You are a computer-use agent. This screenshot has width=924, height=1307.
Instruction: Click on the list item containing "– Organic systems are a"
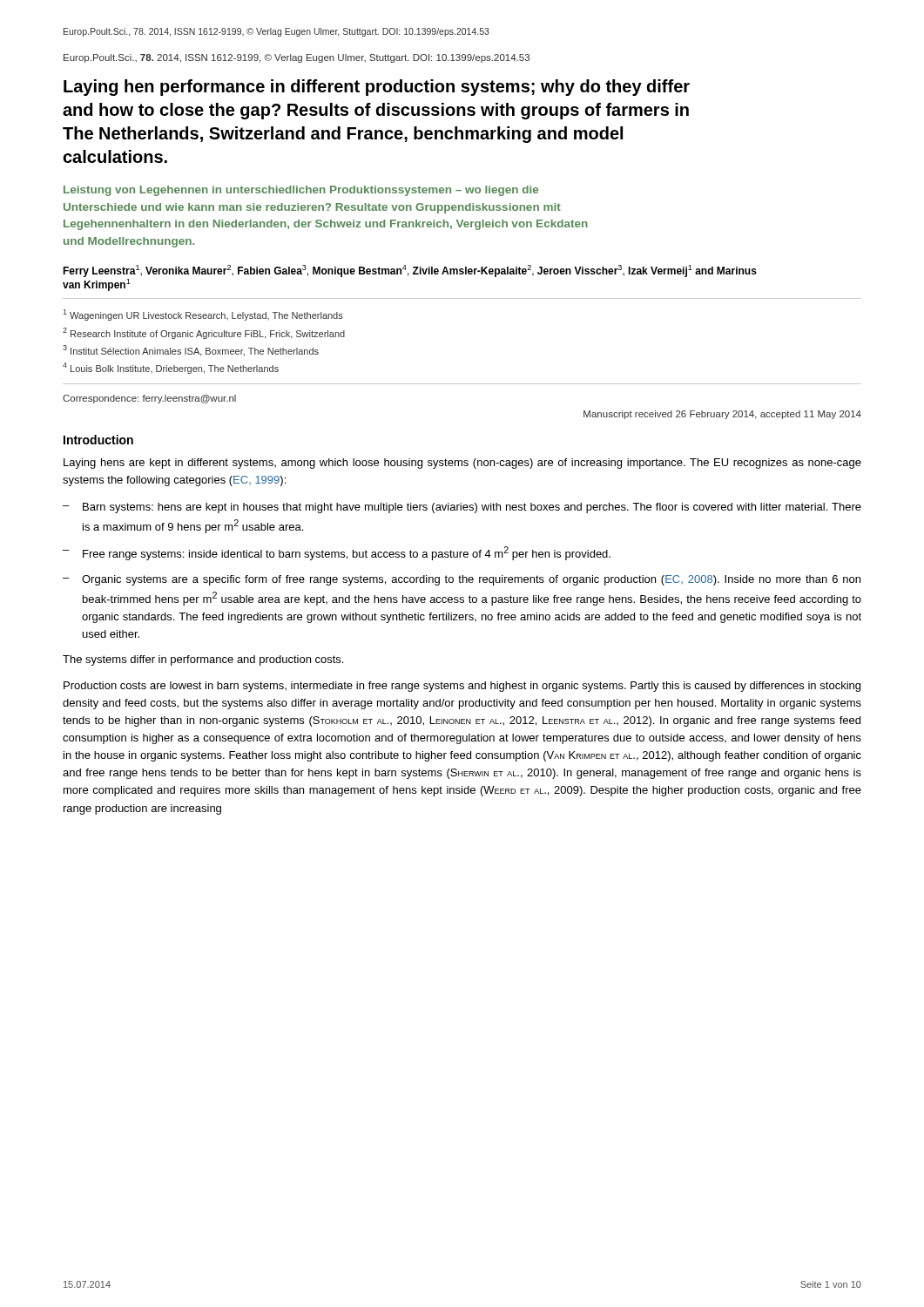(x=462, y=607)
